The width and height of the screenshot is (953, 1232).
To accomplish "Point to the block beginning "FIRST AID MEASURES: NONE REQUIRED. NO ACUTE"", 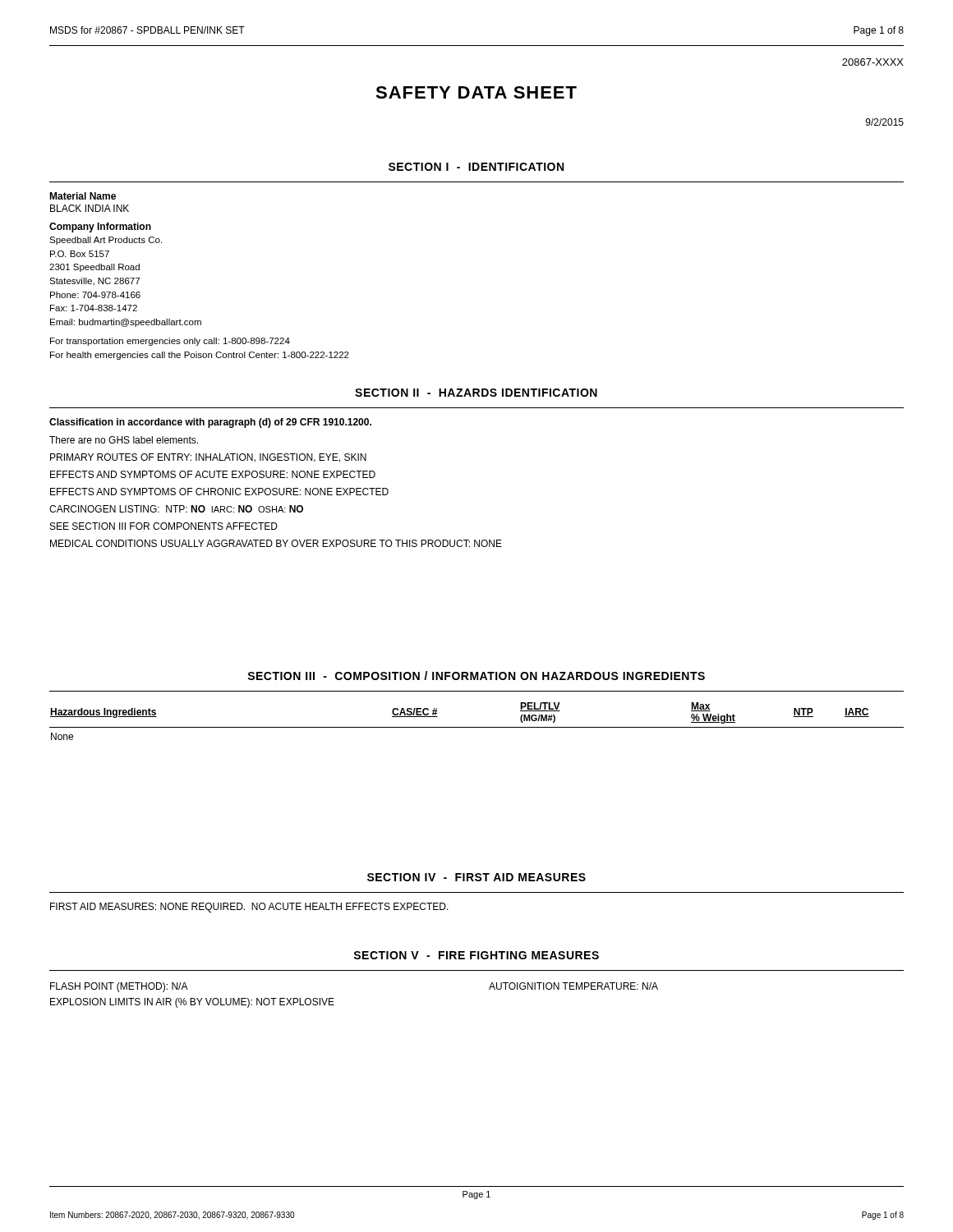I will pyautogui.click(x=249, y=907).
